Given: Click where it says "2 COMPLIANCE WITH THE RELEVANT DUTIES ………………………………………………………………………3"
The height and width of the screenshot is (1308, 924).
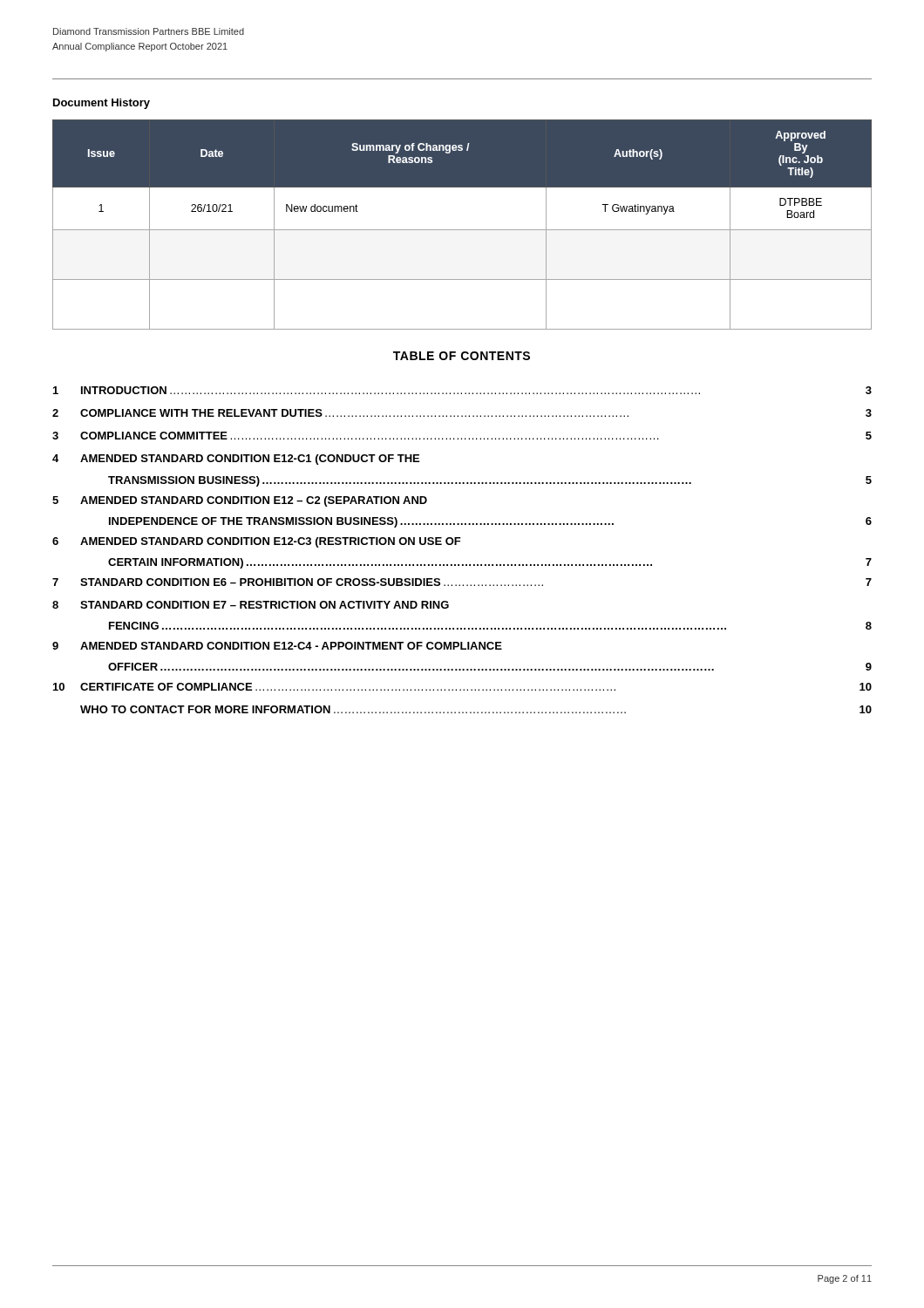Looking at the screenshot, I should 462,414.
